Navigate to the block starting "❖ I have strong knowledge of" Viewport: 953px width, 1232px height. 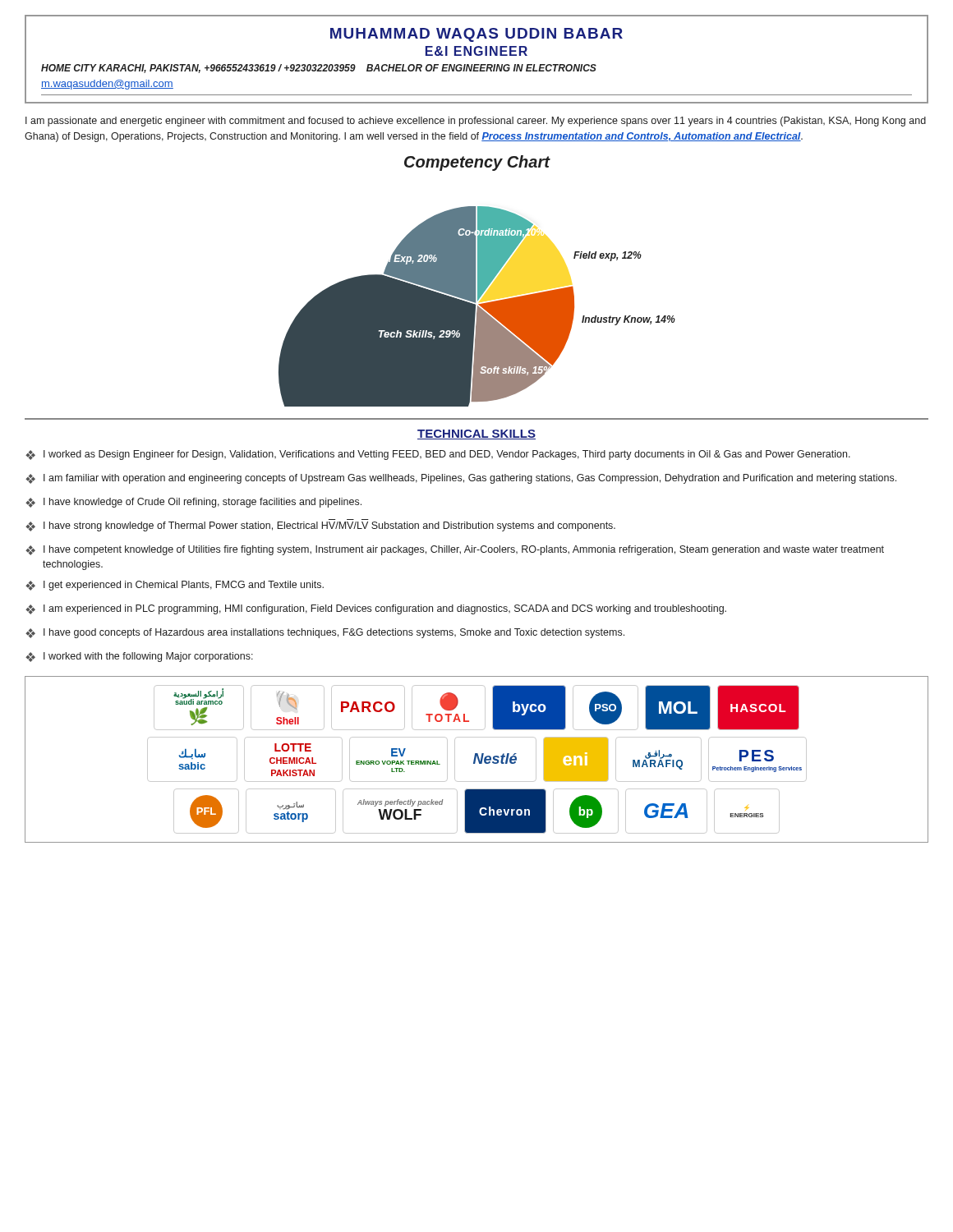click(320, 527)
